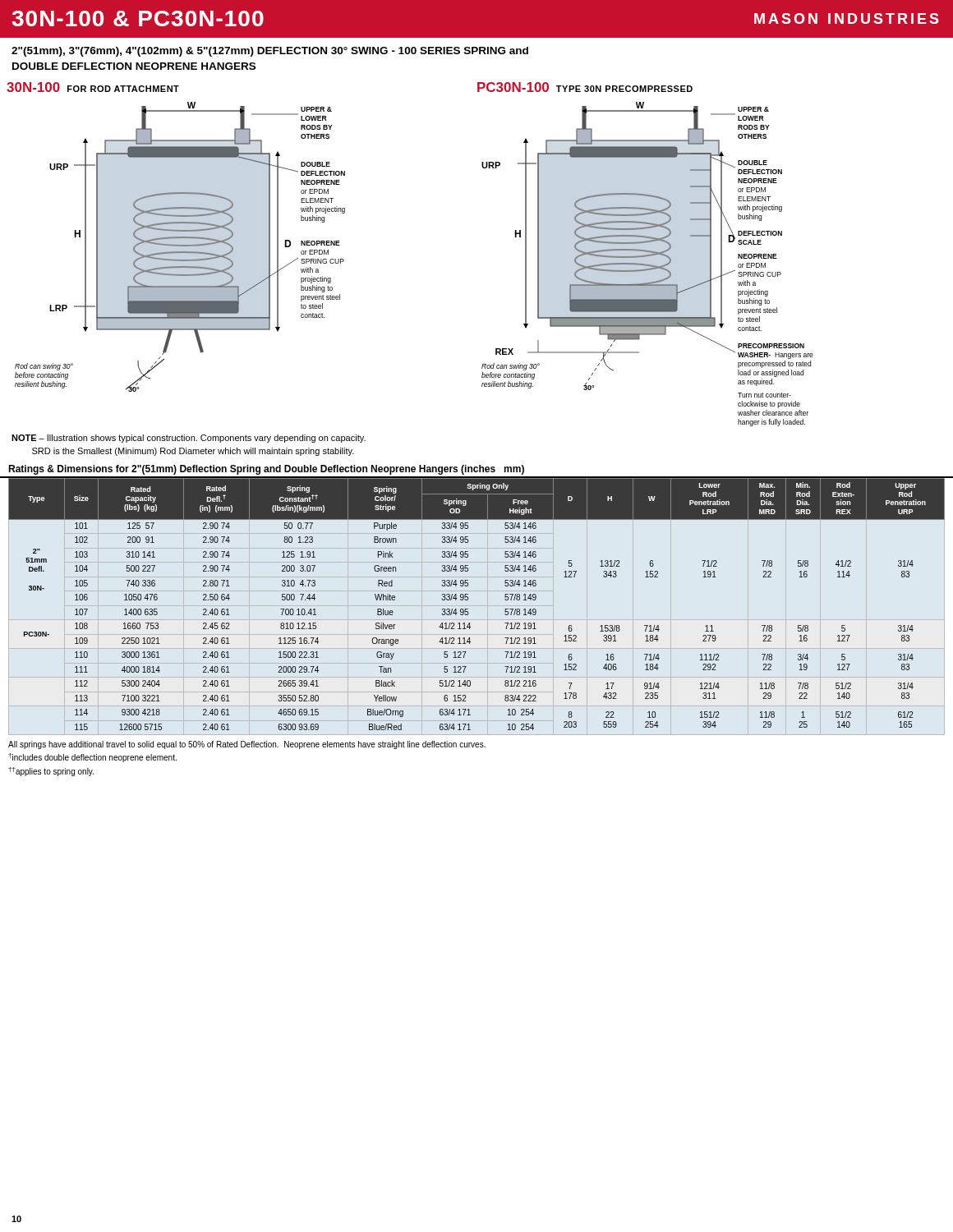Where is the section header that starts "PC30N-100 TYPE 30N"?
This screenshot has height=1232, width=953.
click(585, 88)
